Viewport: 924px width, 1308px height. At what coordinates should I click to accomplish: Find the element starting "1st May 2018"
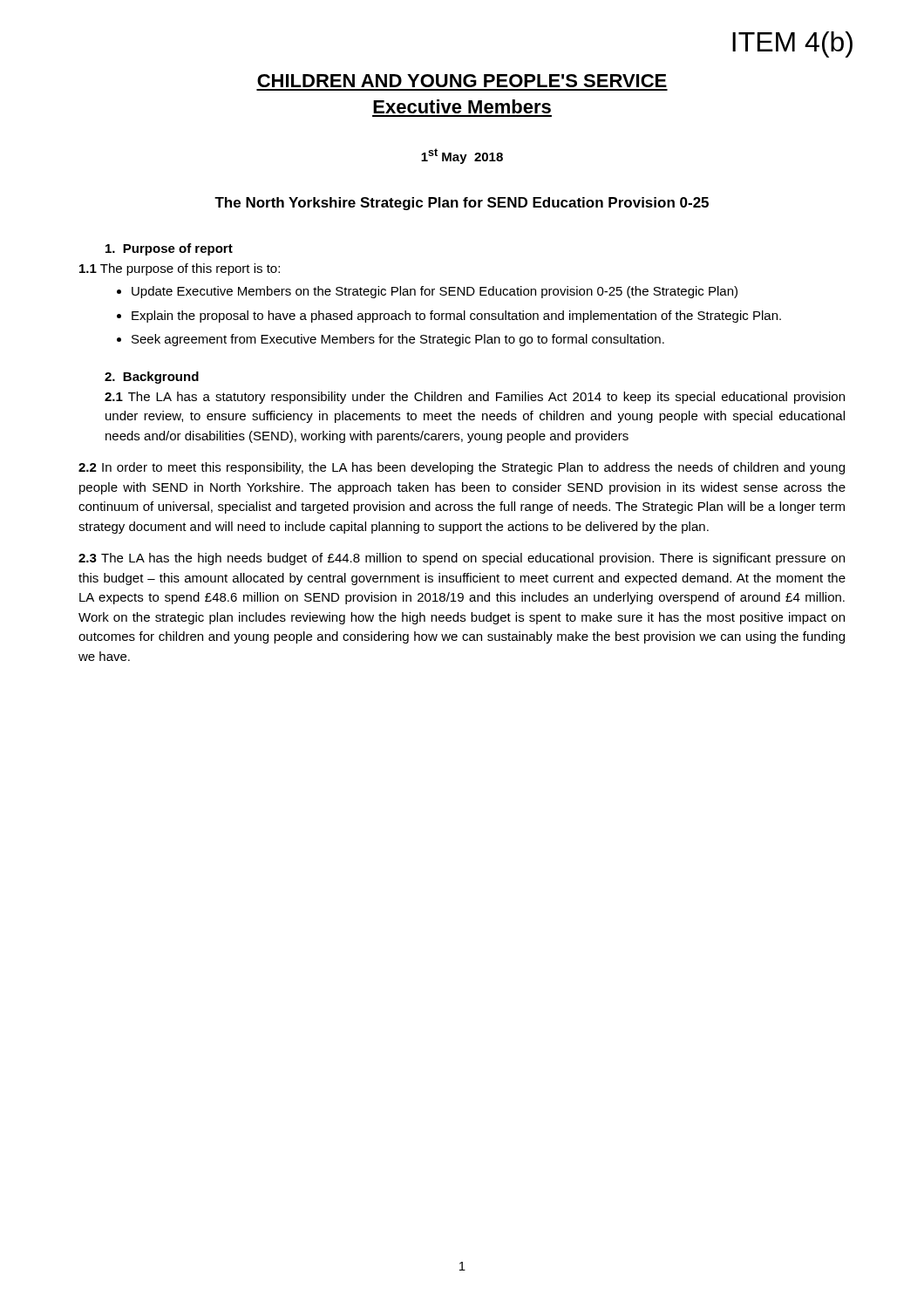click(x=462, y=155)
